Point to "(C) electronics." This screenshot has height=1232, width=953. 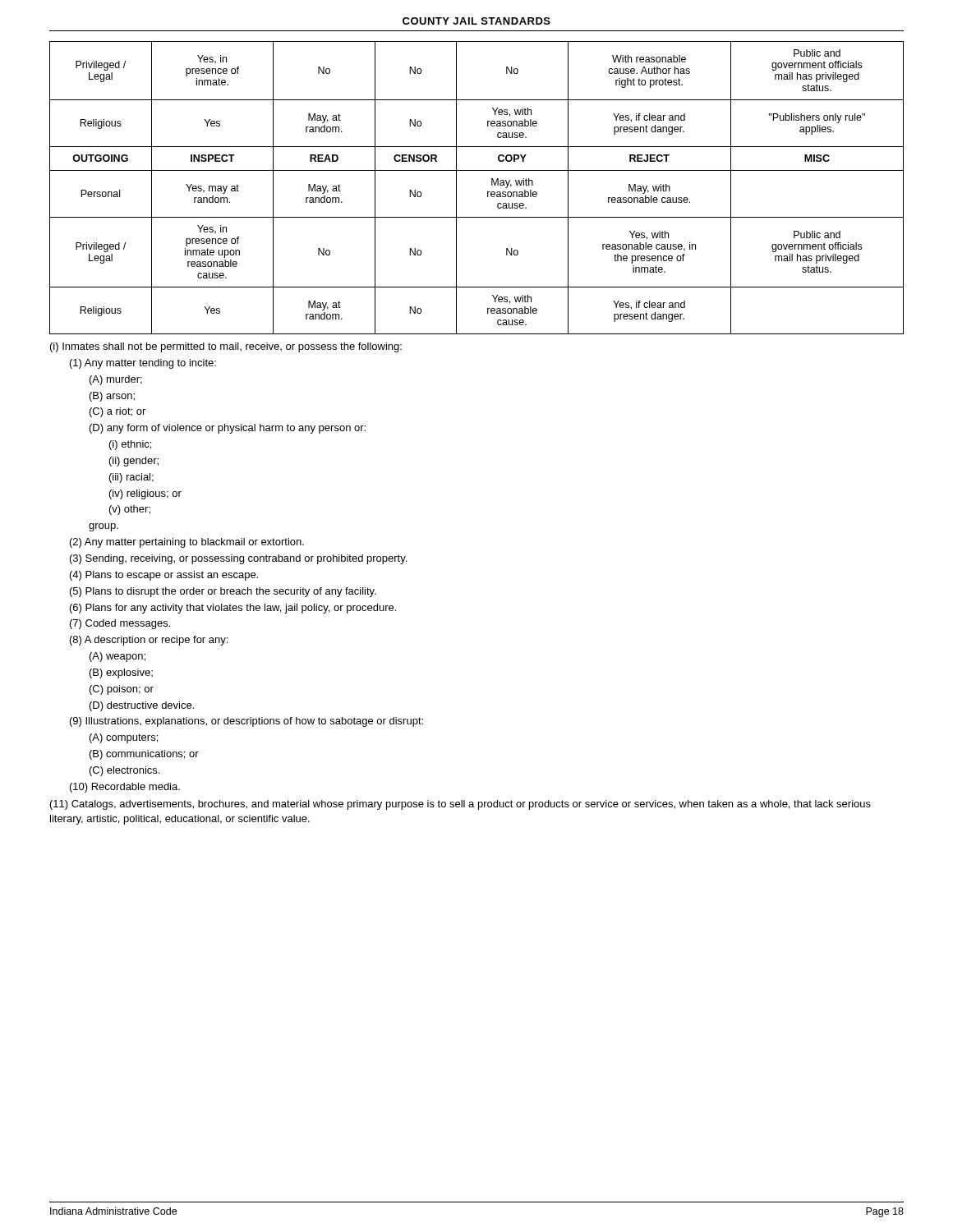coord(125,770)
